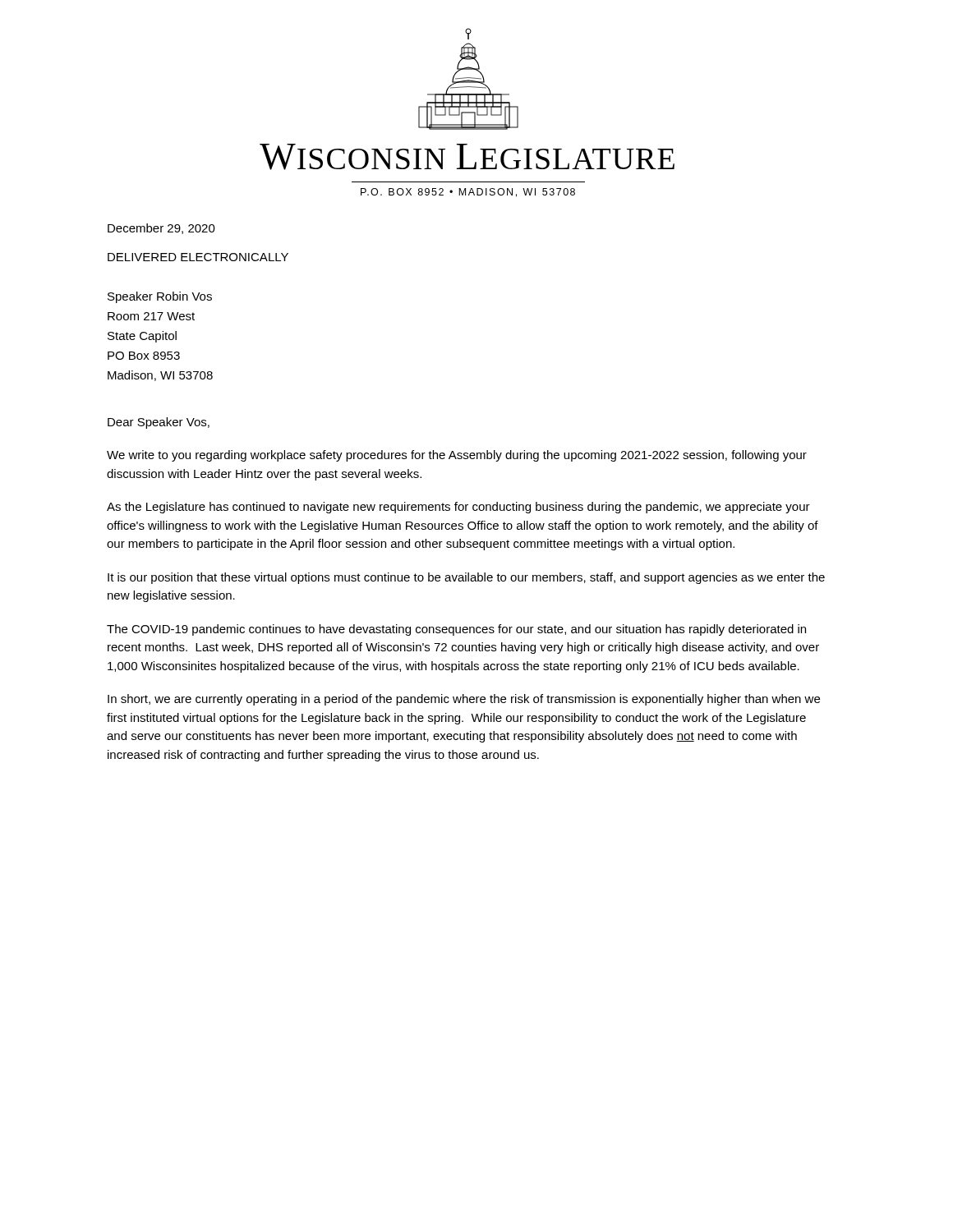This screenshot has height=1232, width=953.
Task: Click where it says "DELIVERED ELECTRONICALLY"
Action: point(198,256)
